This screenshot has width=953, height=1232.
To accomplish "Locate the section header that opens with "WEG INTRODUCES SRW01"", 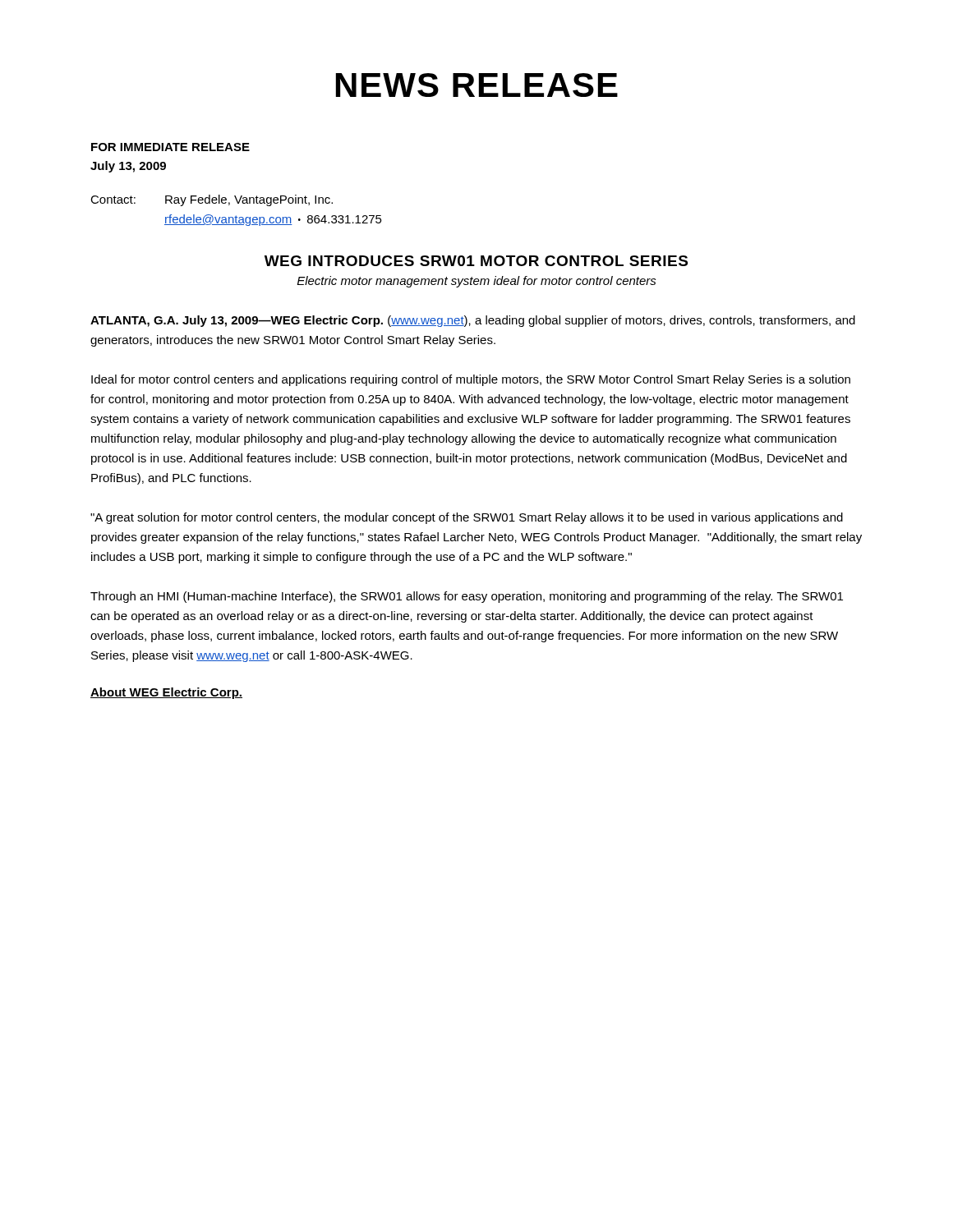I will tap(476, 270).
